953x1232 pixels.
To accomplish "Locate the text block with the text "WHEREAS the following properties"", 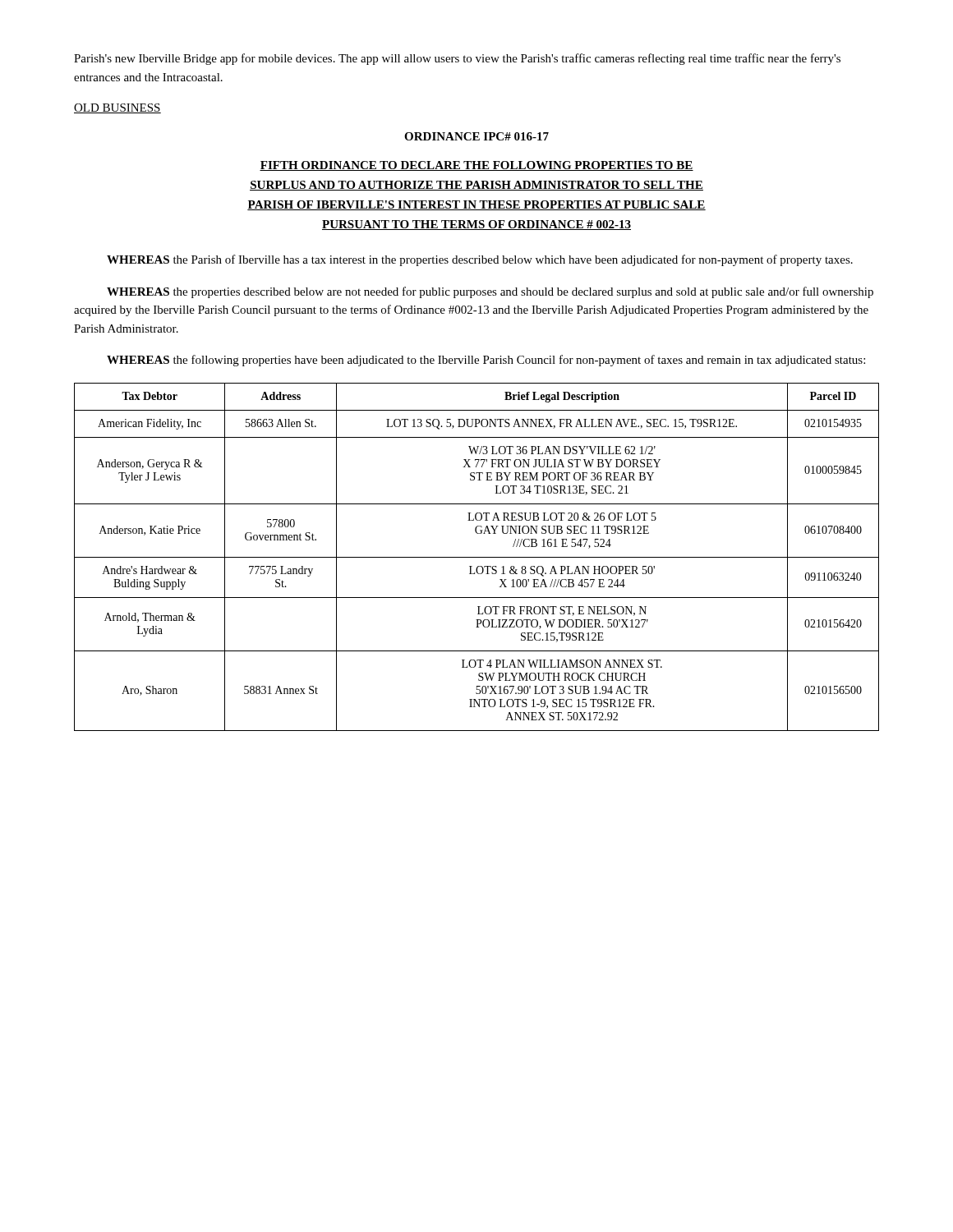I will 487,360.
